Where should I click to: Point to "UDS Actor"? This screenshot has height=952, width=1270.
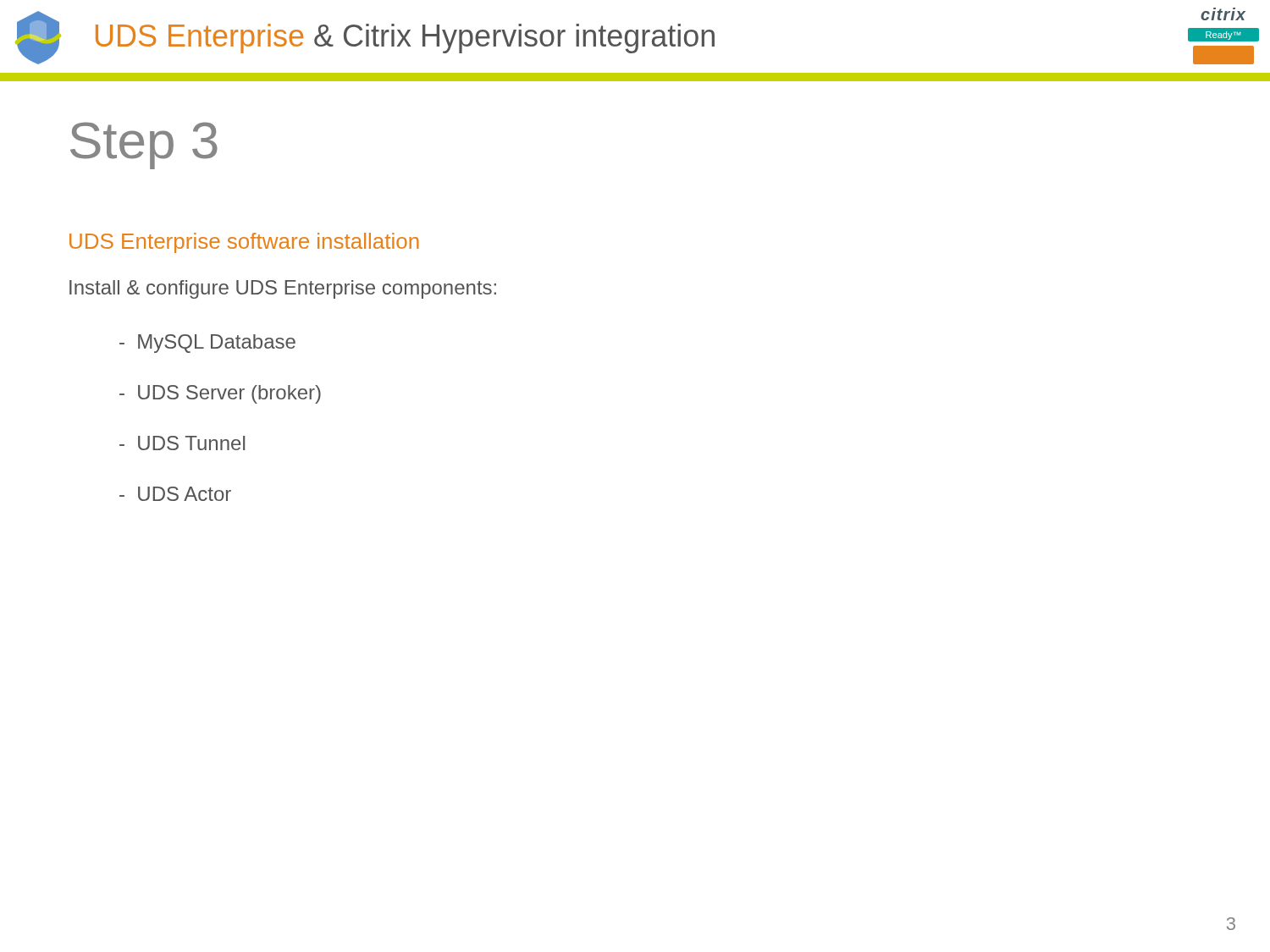tap(175, 494)
